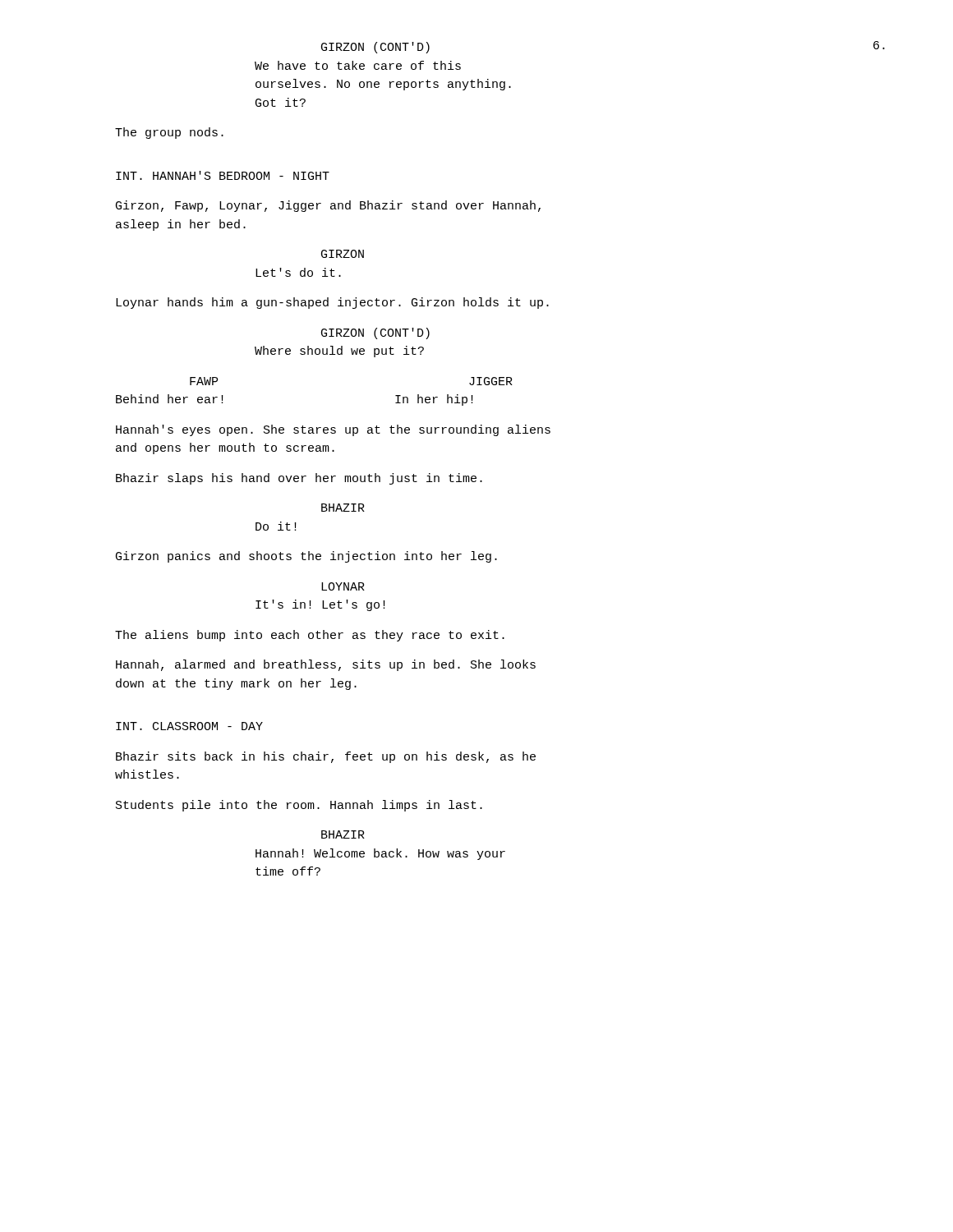The width and height of the screenshot is (953, 1232).
Task: Find "BHAZIR Do it!" on this page
Action: [343, 508]
